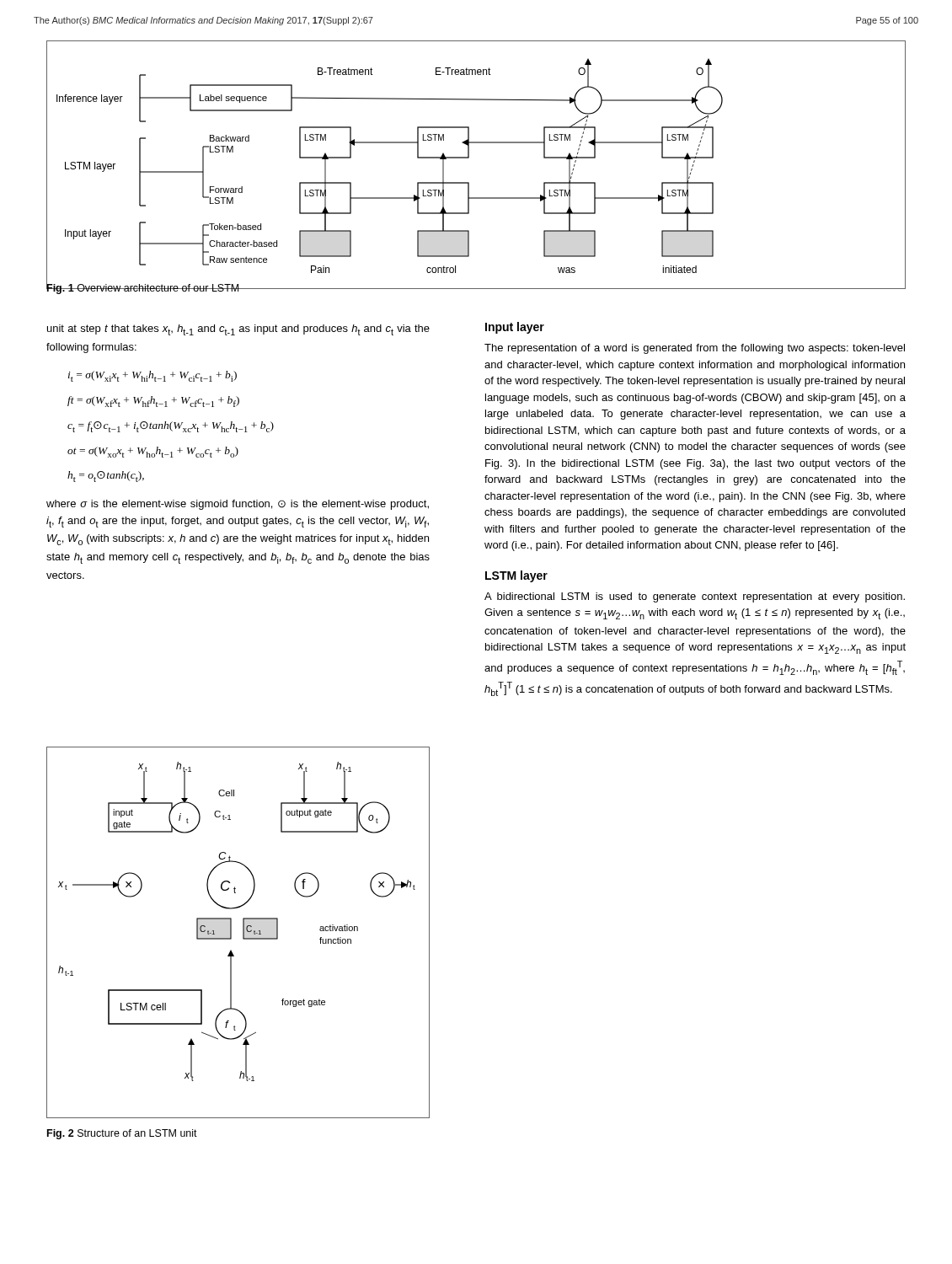Point to "Input layer"
This screenshot has height=1264, width=952.
point(514,327)
